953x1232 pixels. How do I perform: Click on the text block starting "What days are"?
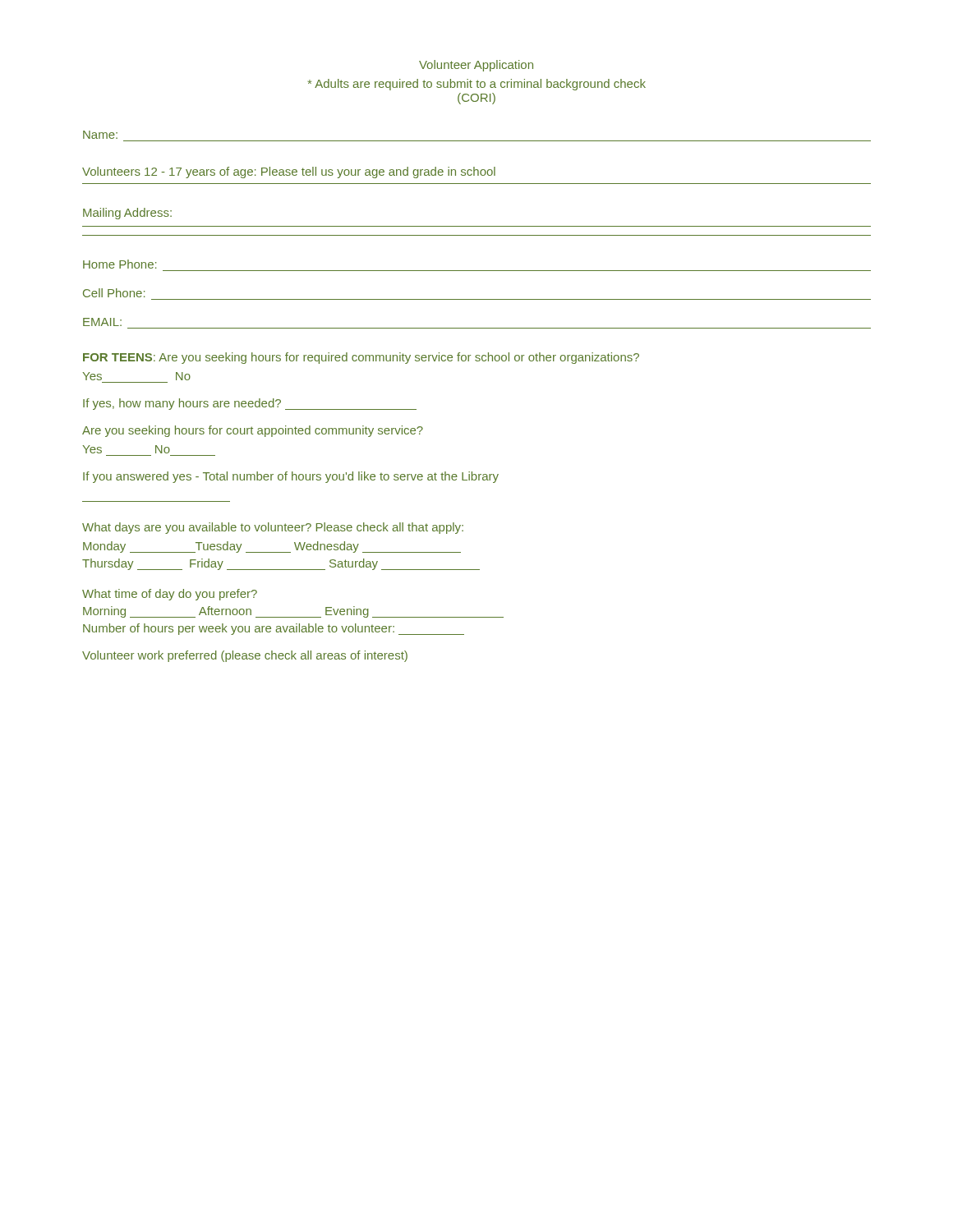273,527
